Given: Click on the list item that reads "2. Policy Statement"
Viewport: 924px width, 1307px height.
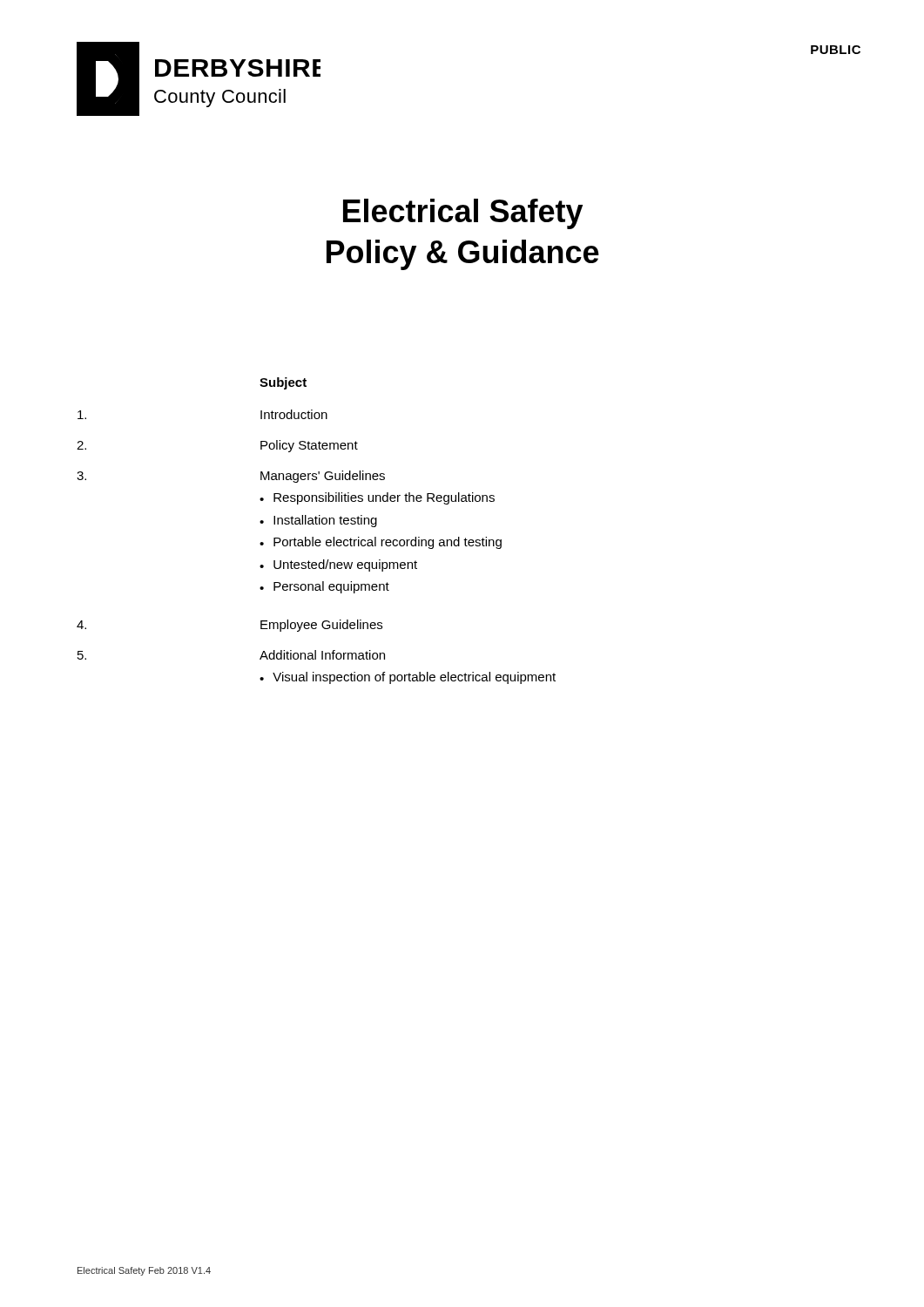Looking at the screenshot, I should tap(81, 446).
